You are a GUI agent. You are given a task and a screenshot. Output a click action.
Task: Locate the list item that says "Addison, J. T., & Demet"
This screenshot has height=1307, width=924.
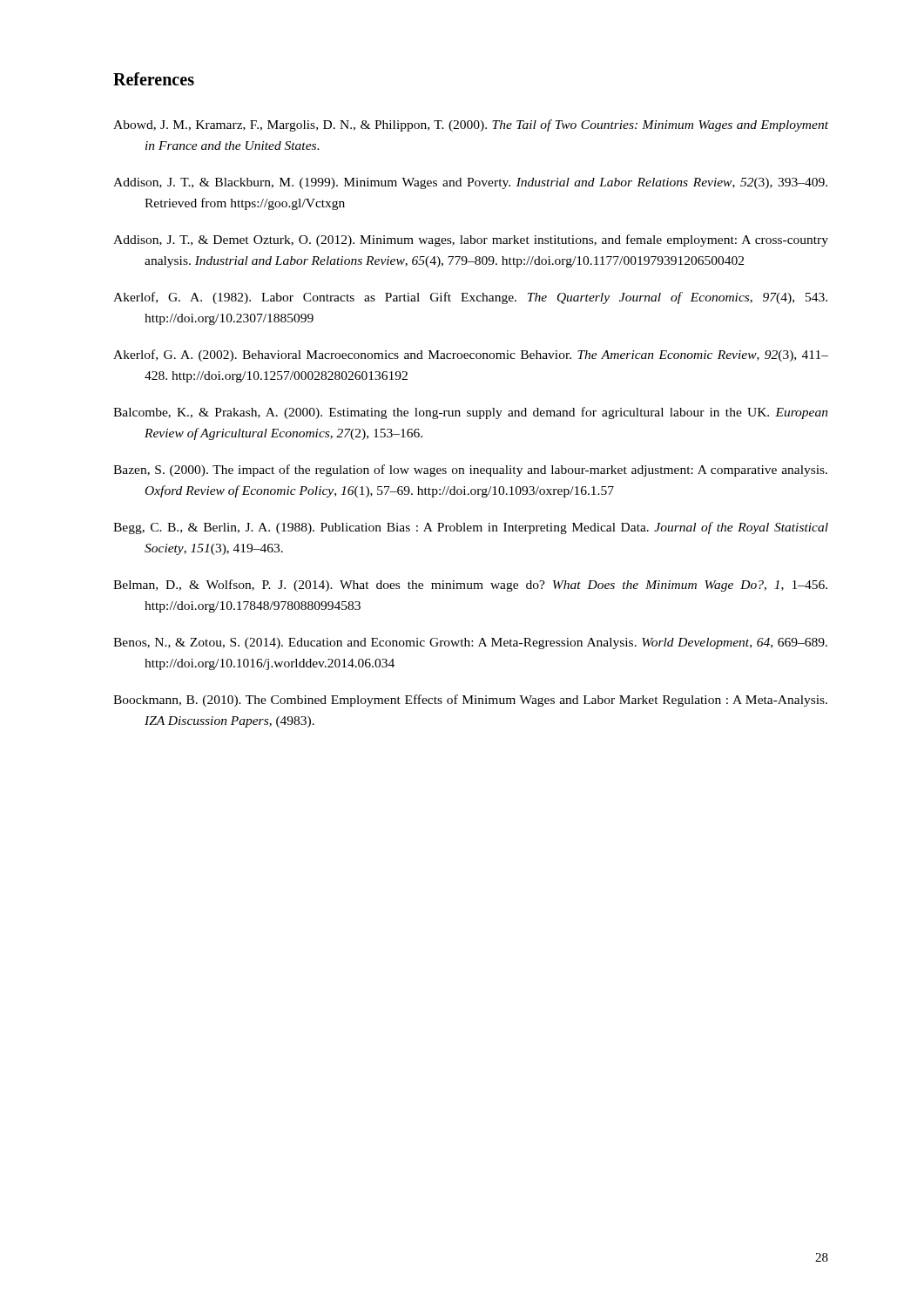tap(471, 250)
